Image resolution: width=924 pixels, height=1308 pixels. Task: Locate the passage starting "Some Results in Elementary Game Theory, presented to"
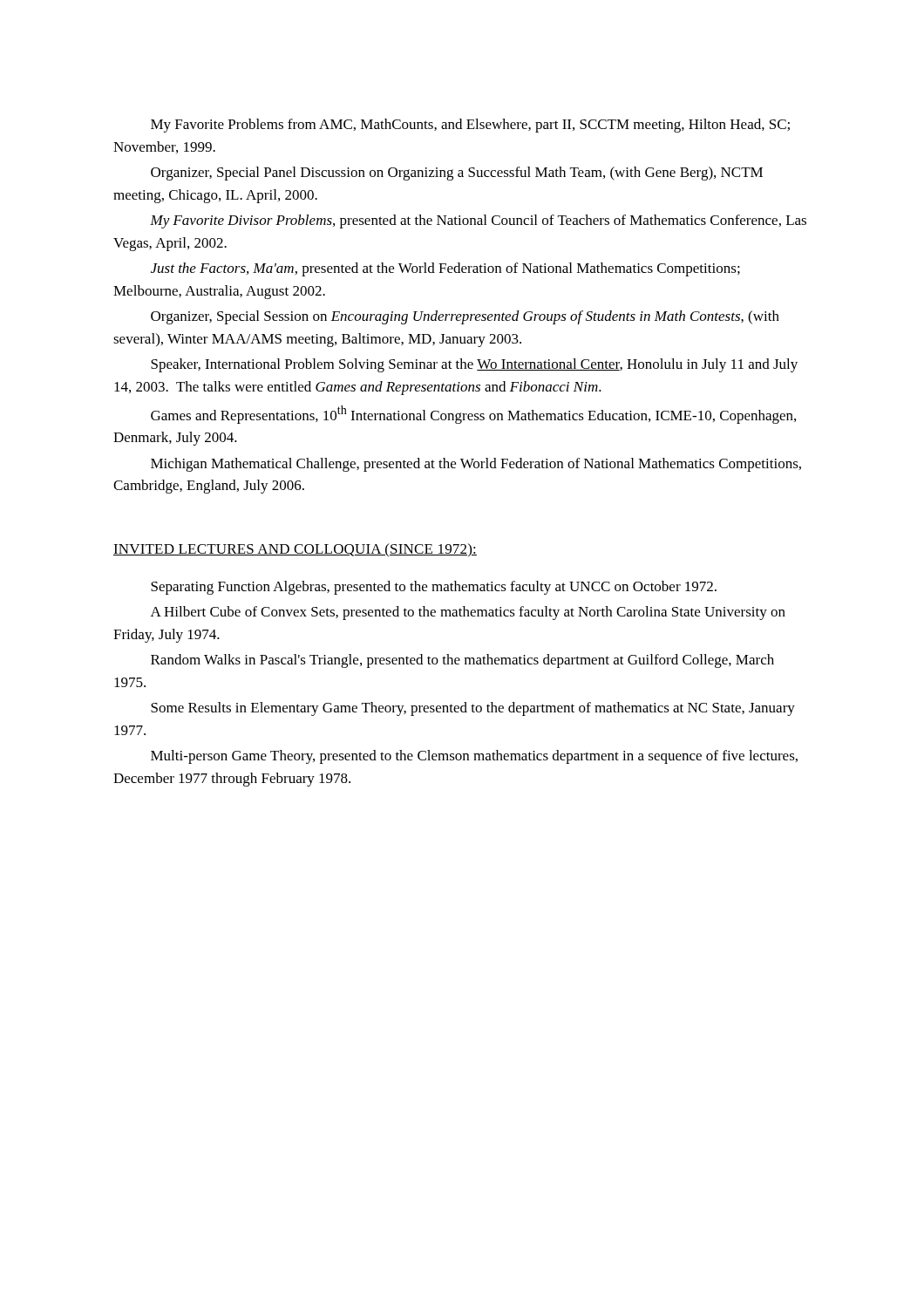454,719
